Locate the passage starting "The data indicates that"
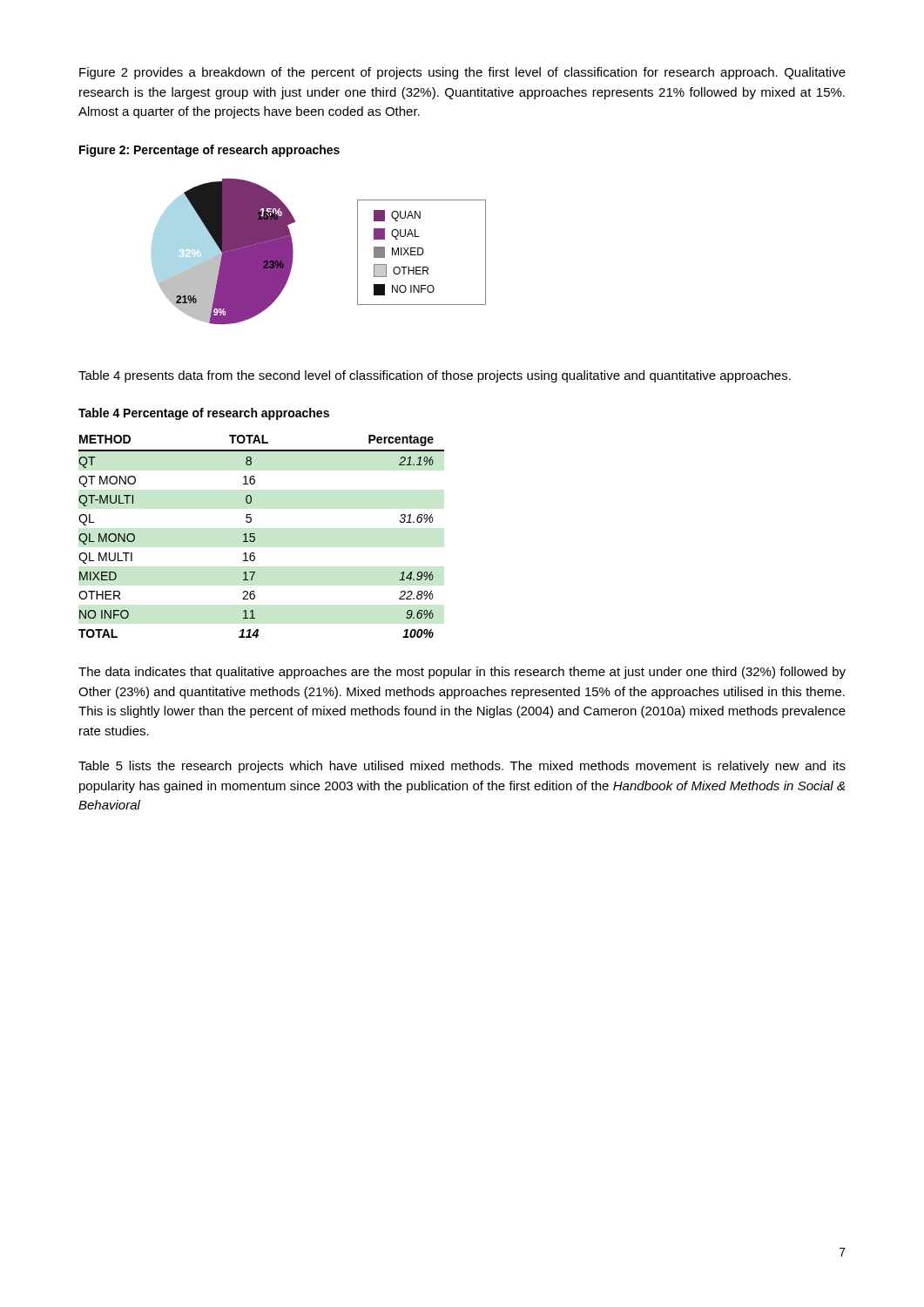924x1307 pixels. click(x=462, y=701)
